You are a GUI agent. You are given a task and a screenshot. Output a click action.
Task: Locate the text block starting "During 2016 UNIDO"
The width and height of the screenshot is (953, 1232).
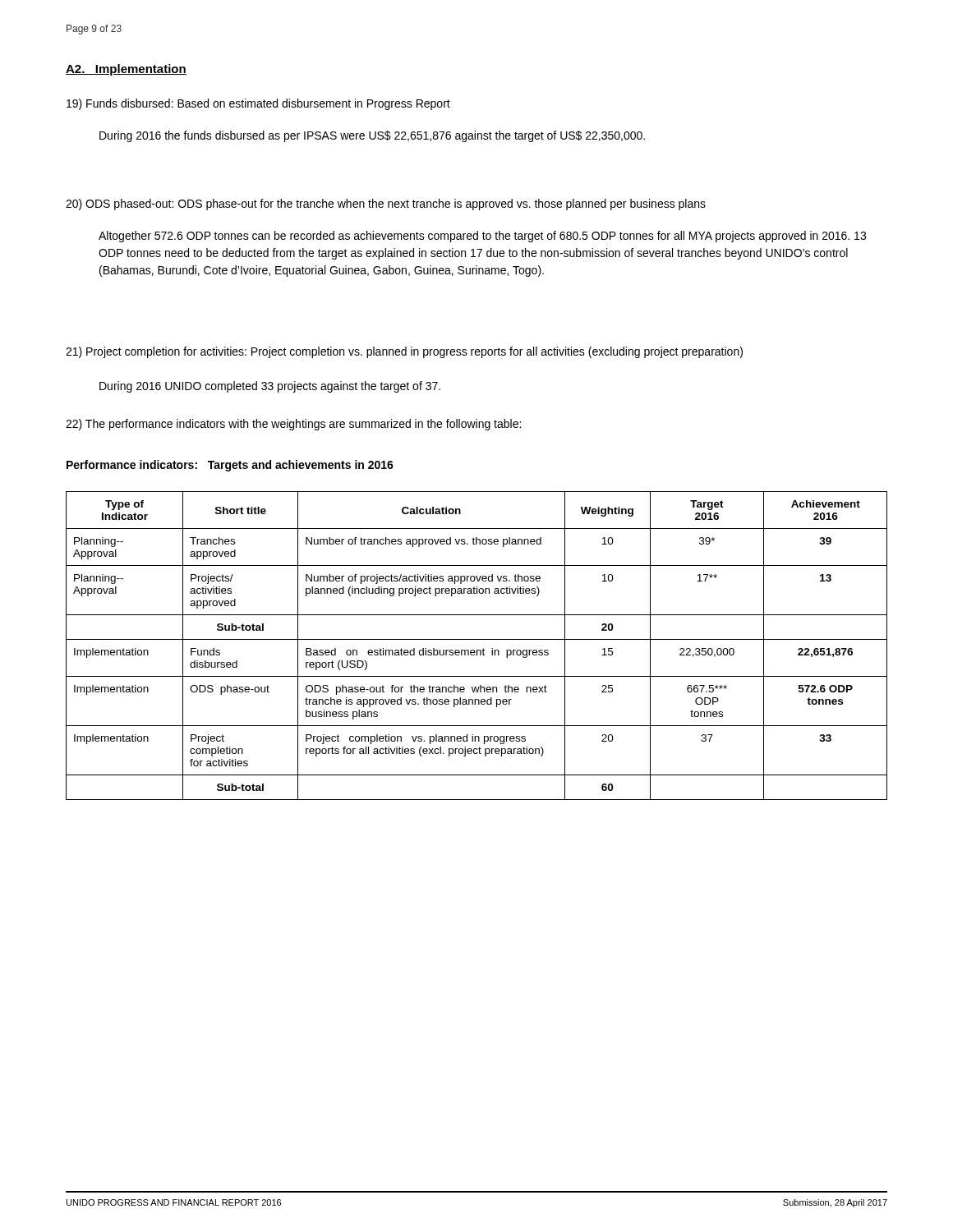(270, 386)
